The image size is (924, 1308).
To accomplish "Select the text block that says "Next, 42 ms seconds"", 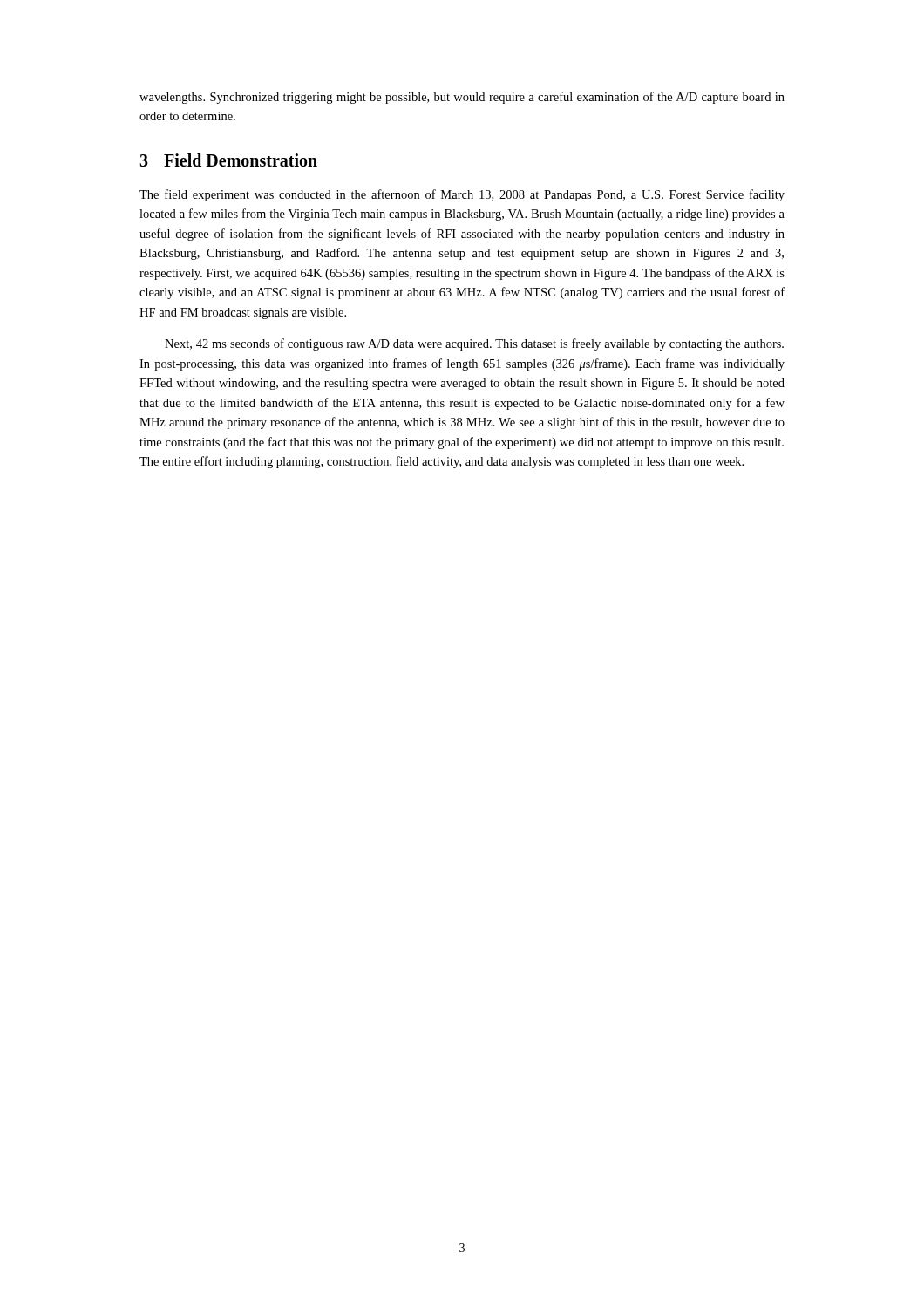I will coord(462,403).
